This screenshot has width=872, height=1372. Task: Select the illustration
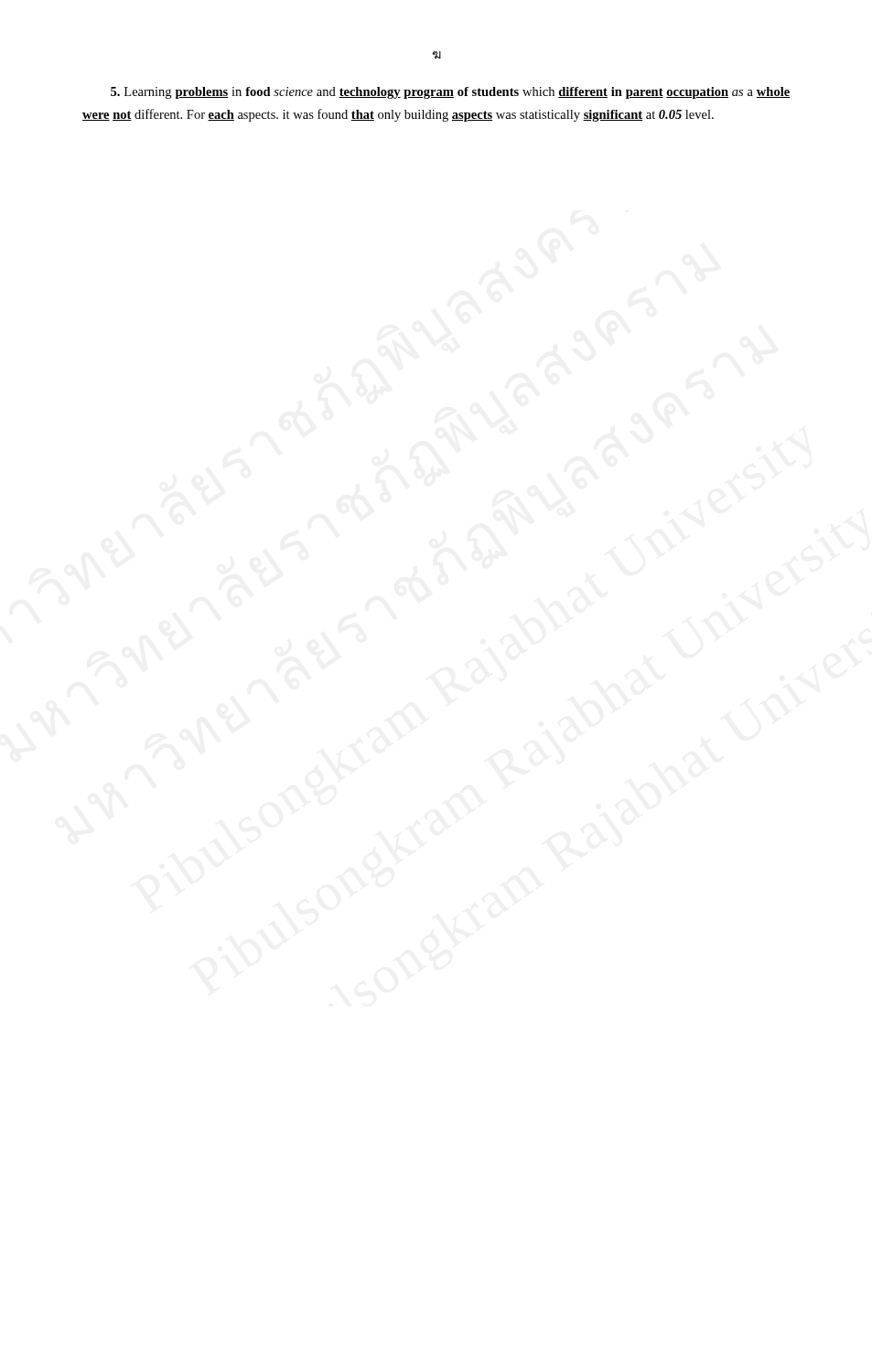pyautogui.click(x=436, y=608)
